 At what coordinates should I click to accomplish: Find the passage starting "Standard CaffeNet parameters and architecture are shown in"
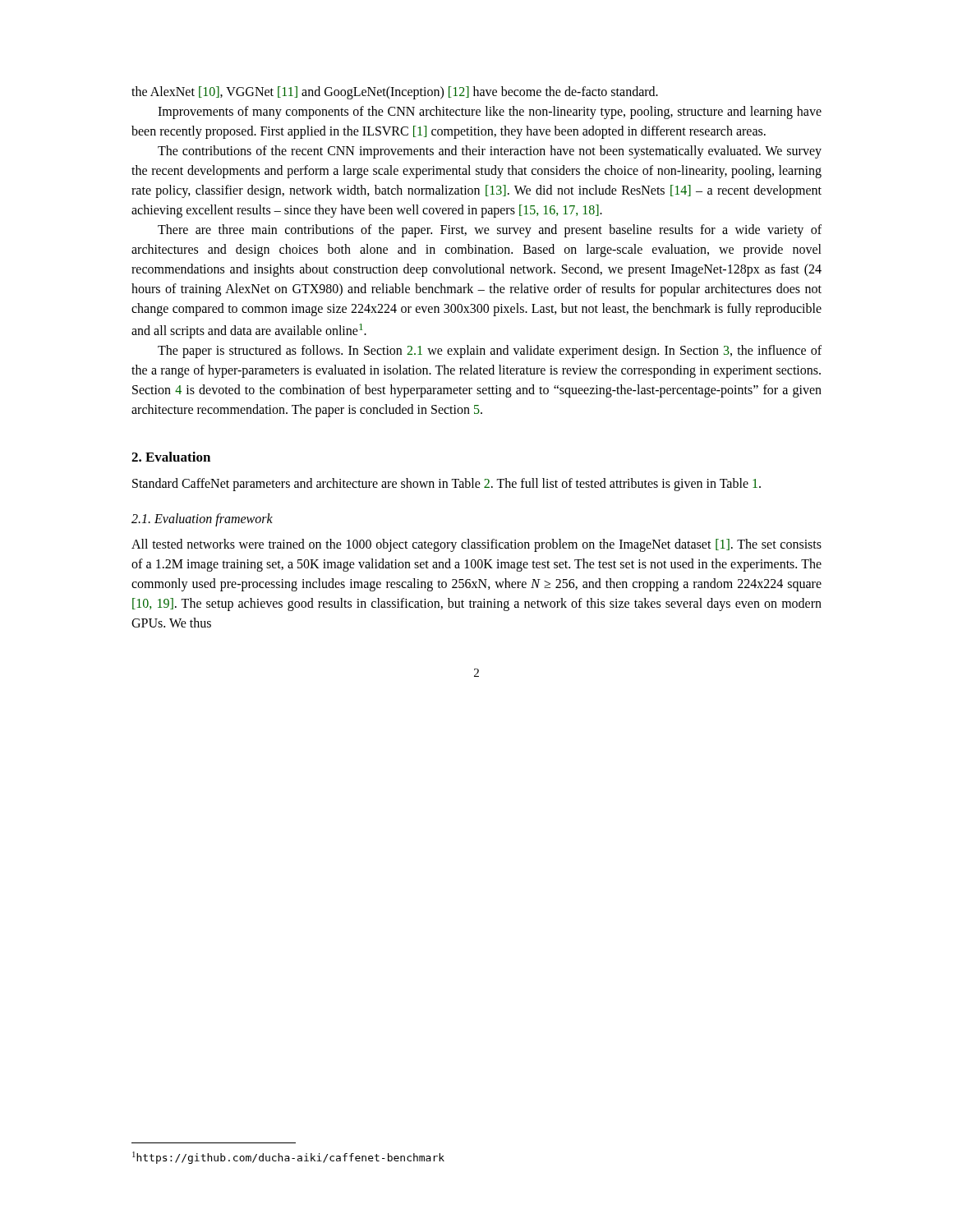pyautogui.click(x=476, y=484)
